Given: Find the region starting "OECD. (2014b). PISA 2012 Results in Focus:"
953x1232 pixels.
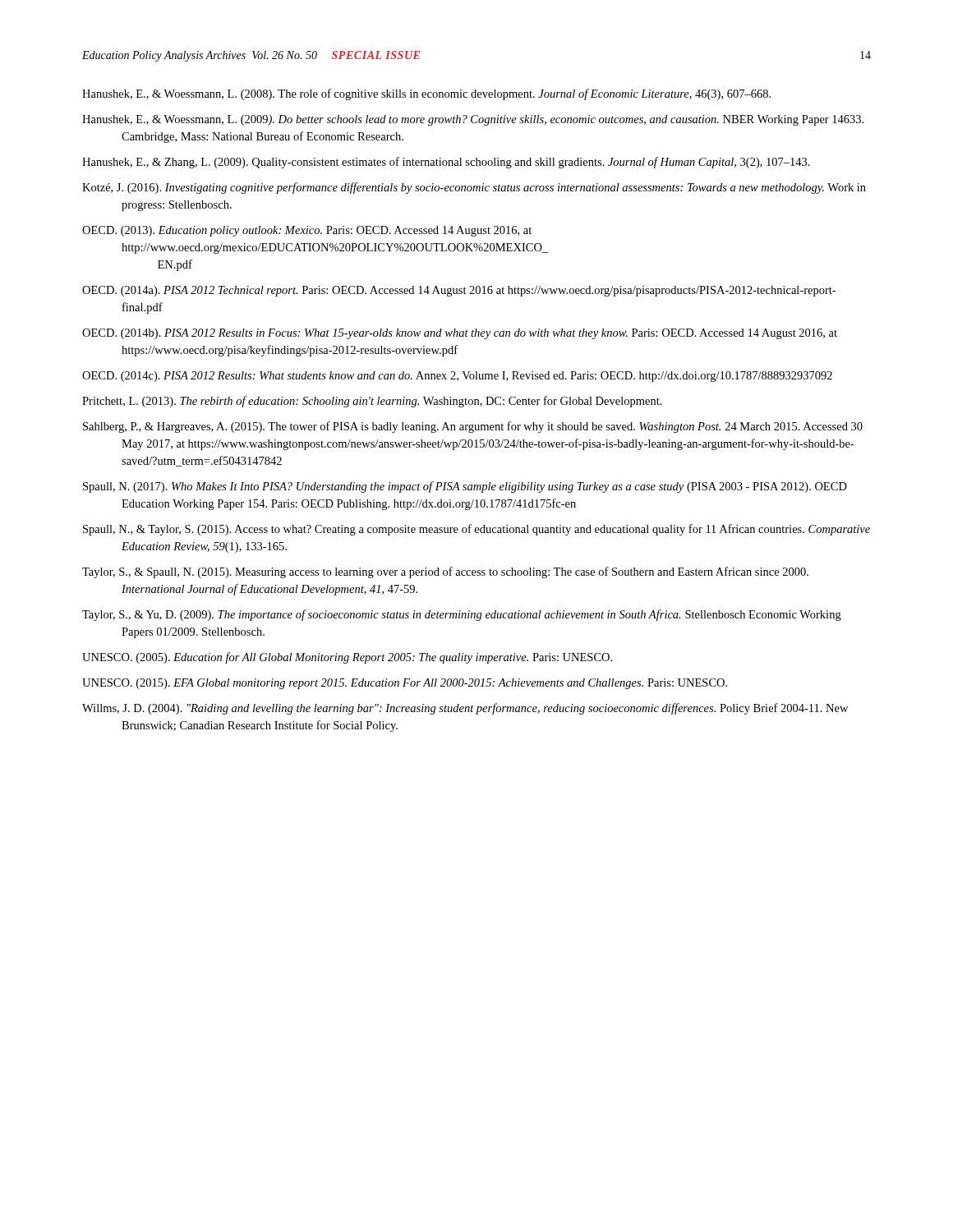Looking at the screenshot, I should click(460, 341).
